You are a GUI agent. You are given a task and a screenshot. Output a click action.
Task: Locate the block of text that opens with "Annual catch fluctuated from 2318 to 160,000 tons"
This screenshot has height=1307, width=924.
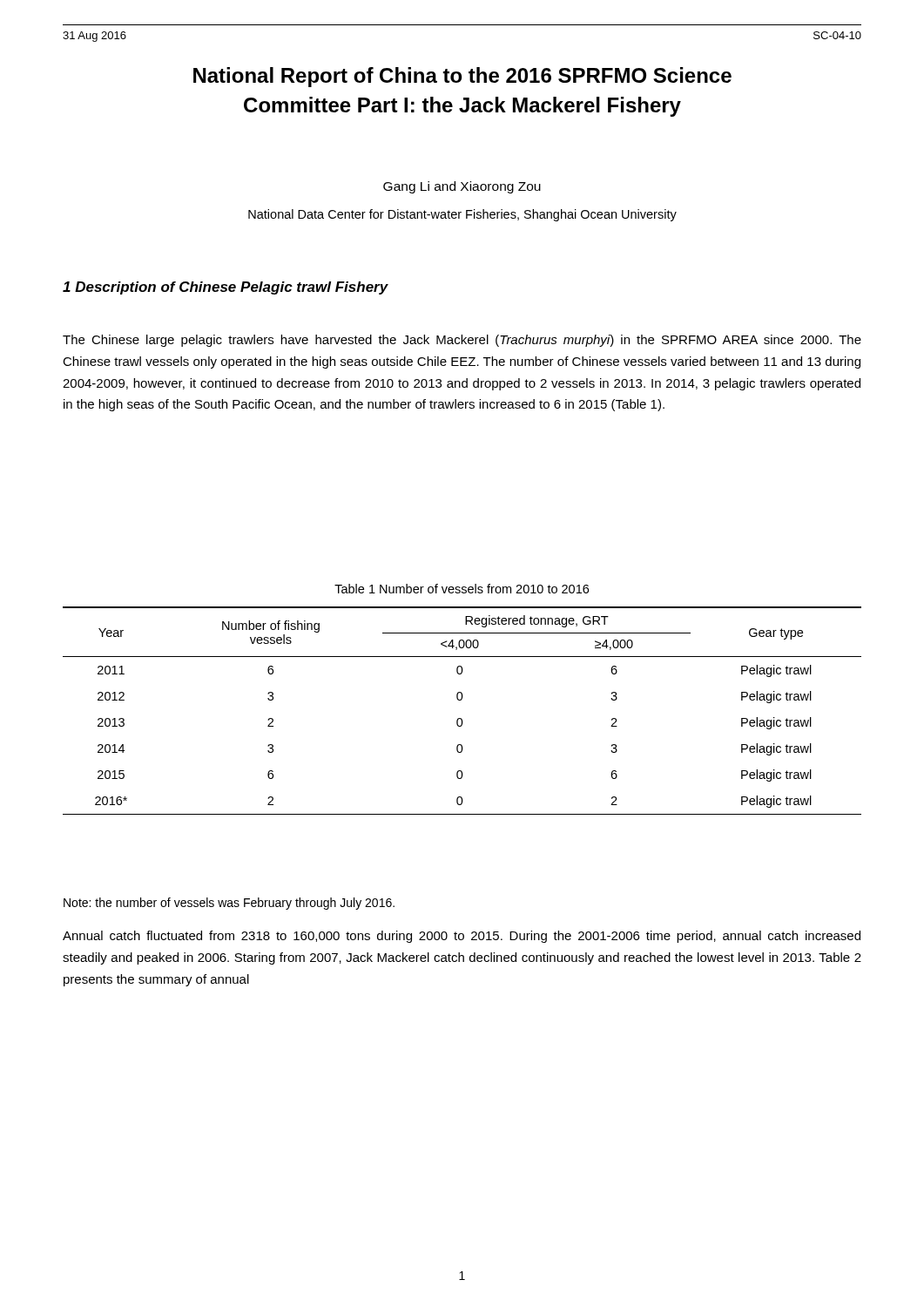(x=462, y=957)
